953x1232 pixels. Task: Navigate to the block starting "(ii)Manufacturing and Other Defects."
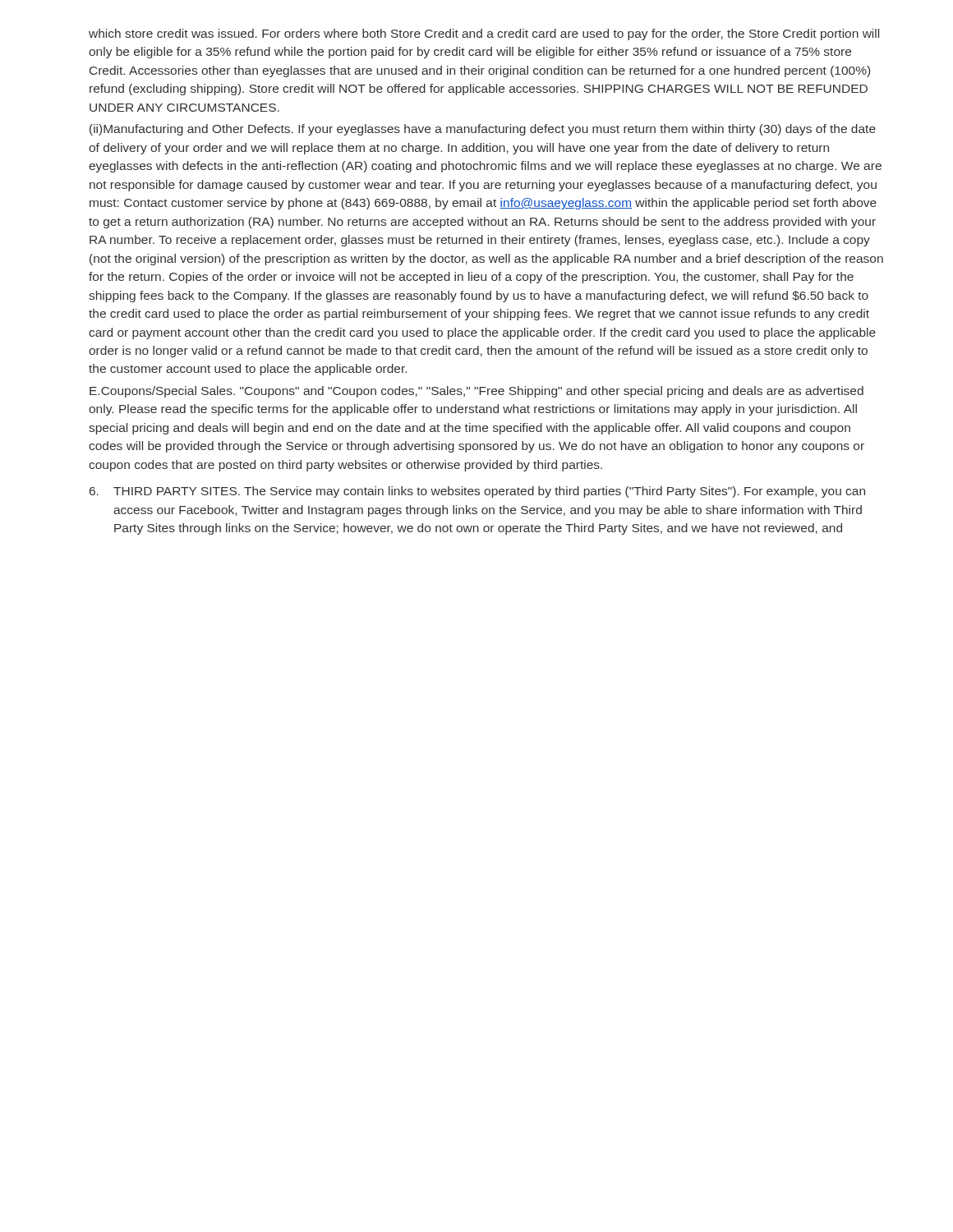tap(486, 249)
